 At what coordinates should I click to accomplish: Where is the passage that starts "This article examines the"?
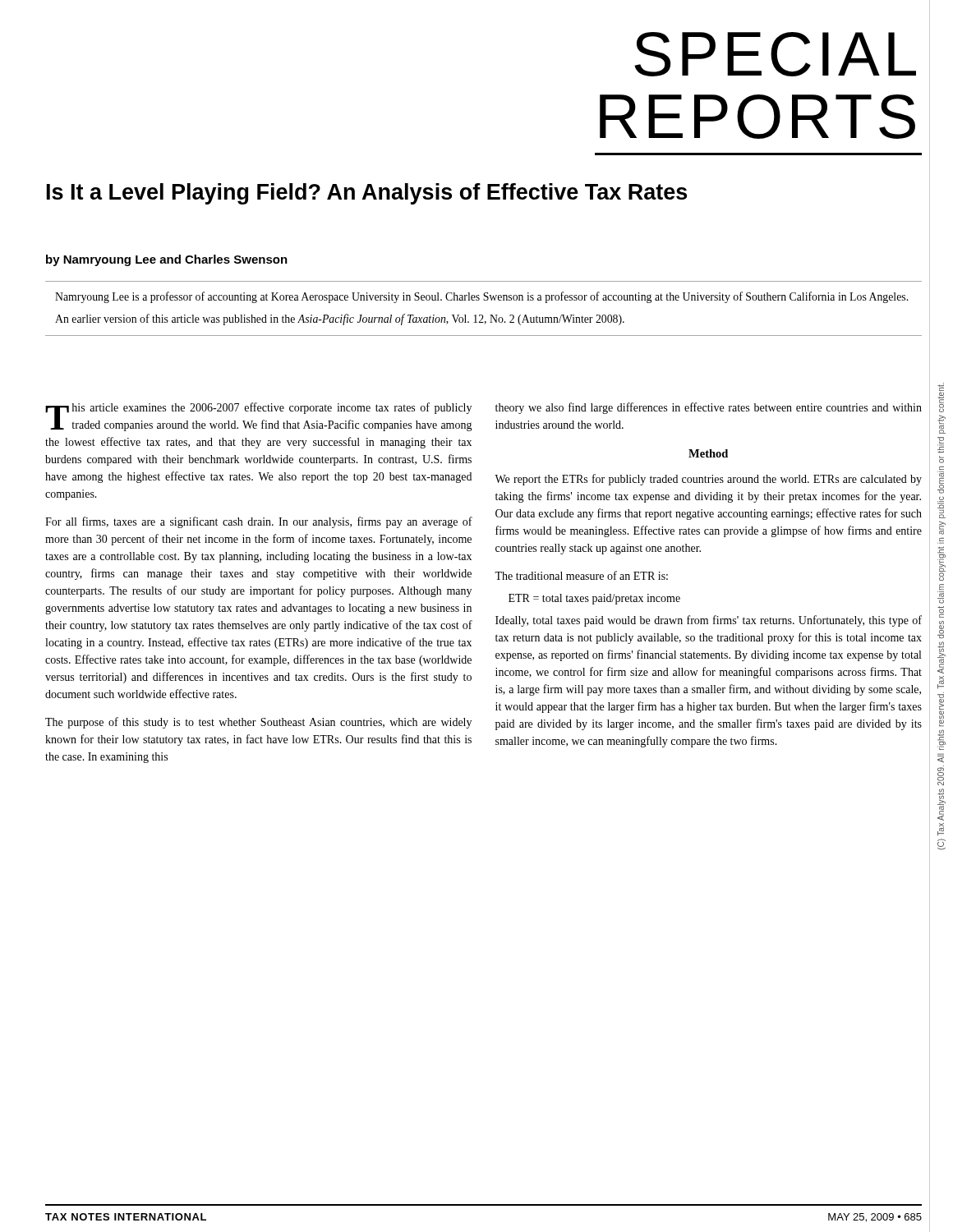[259, 450]
